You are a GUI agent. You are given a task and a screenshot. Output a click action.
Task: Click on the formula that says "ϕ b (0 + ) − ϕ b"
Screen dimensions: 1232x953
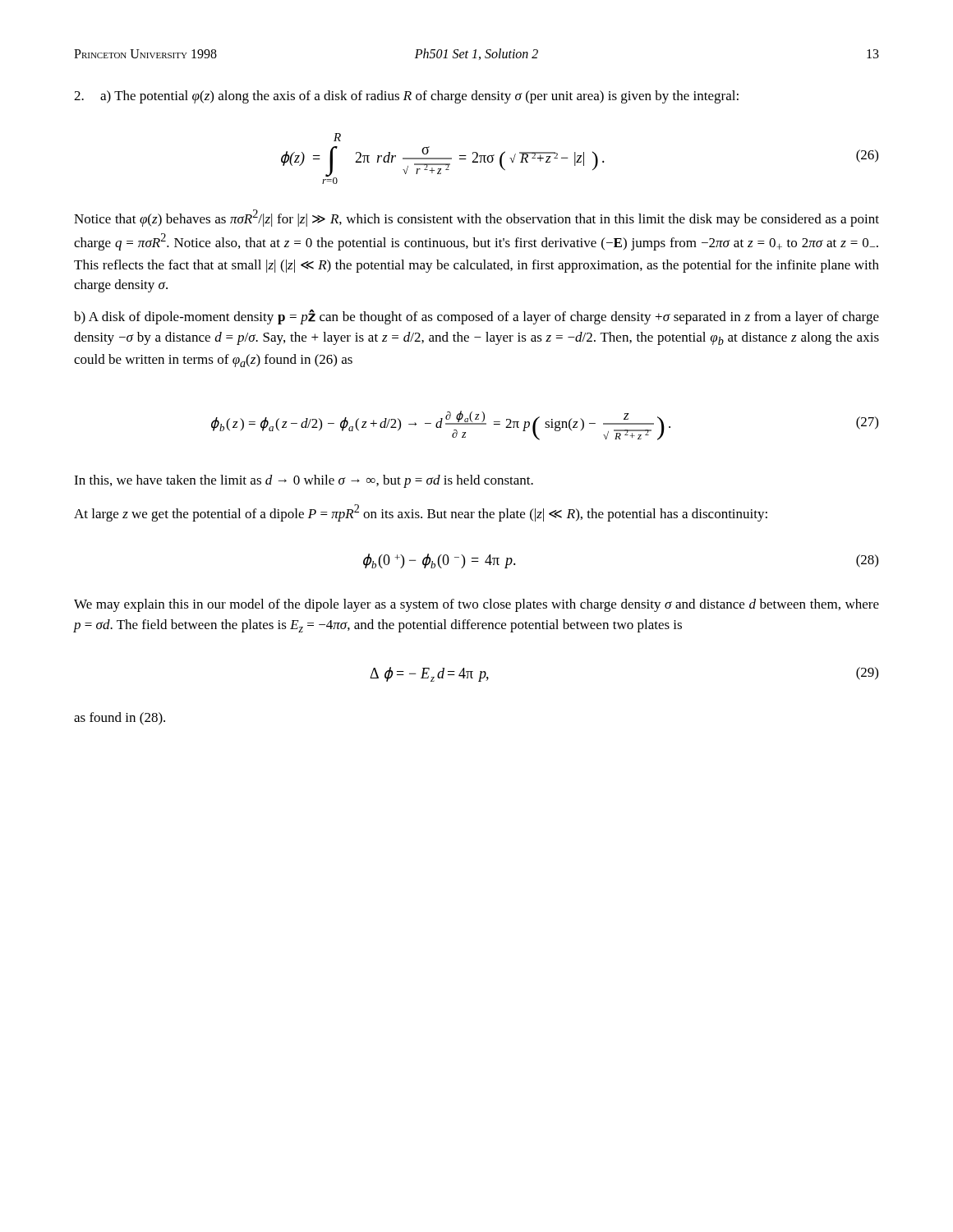[443, 561]
